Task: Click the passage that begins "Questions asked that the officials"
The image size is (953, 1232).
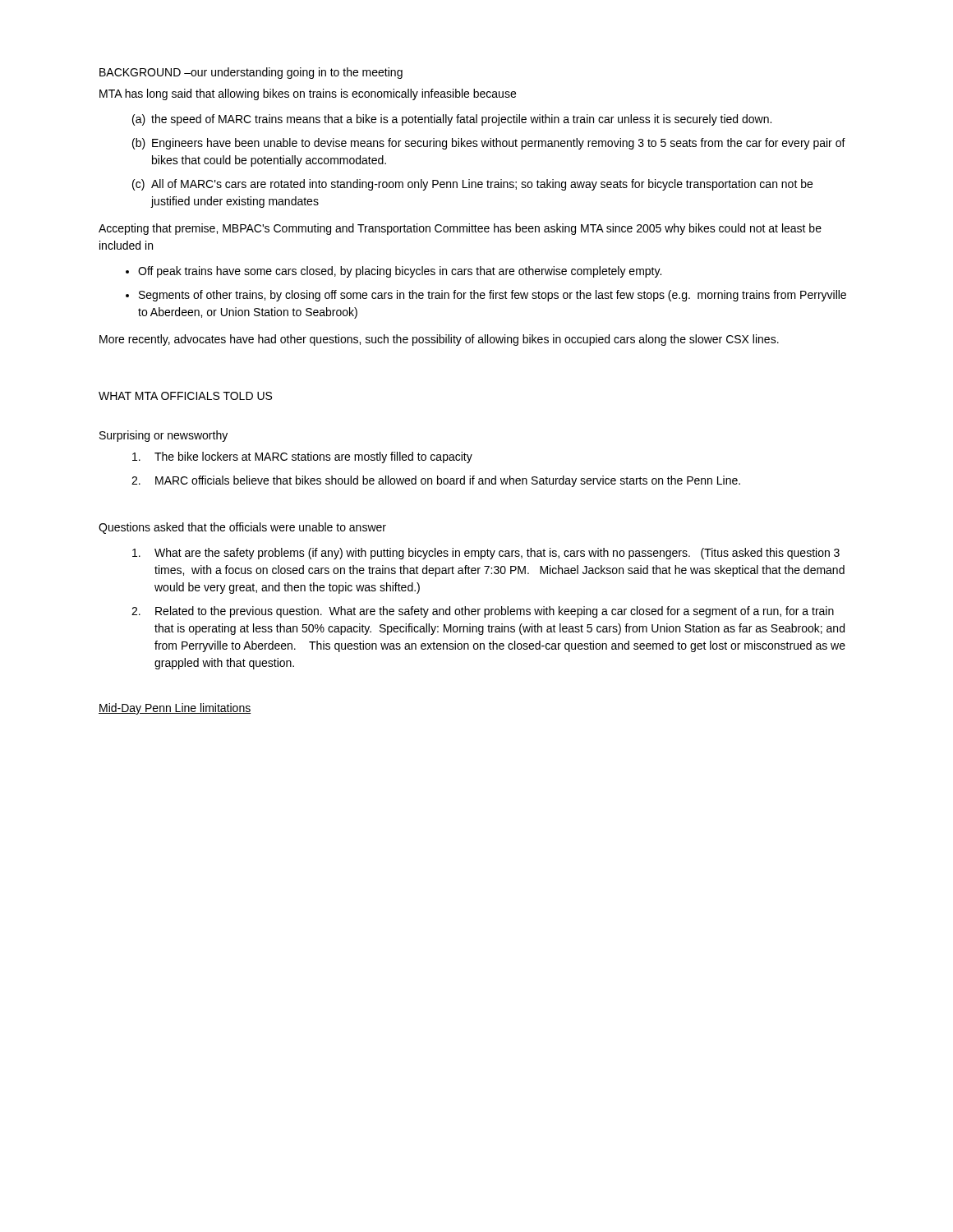Action: click(x=242, y=527)
